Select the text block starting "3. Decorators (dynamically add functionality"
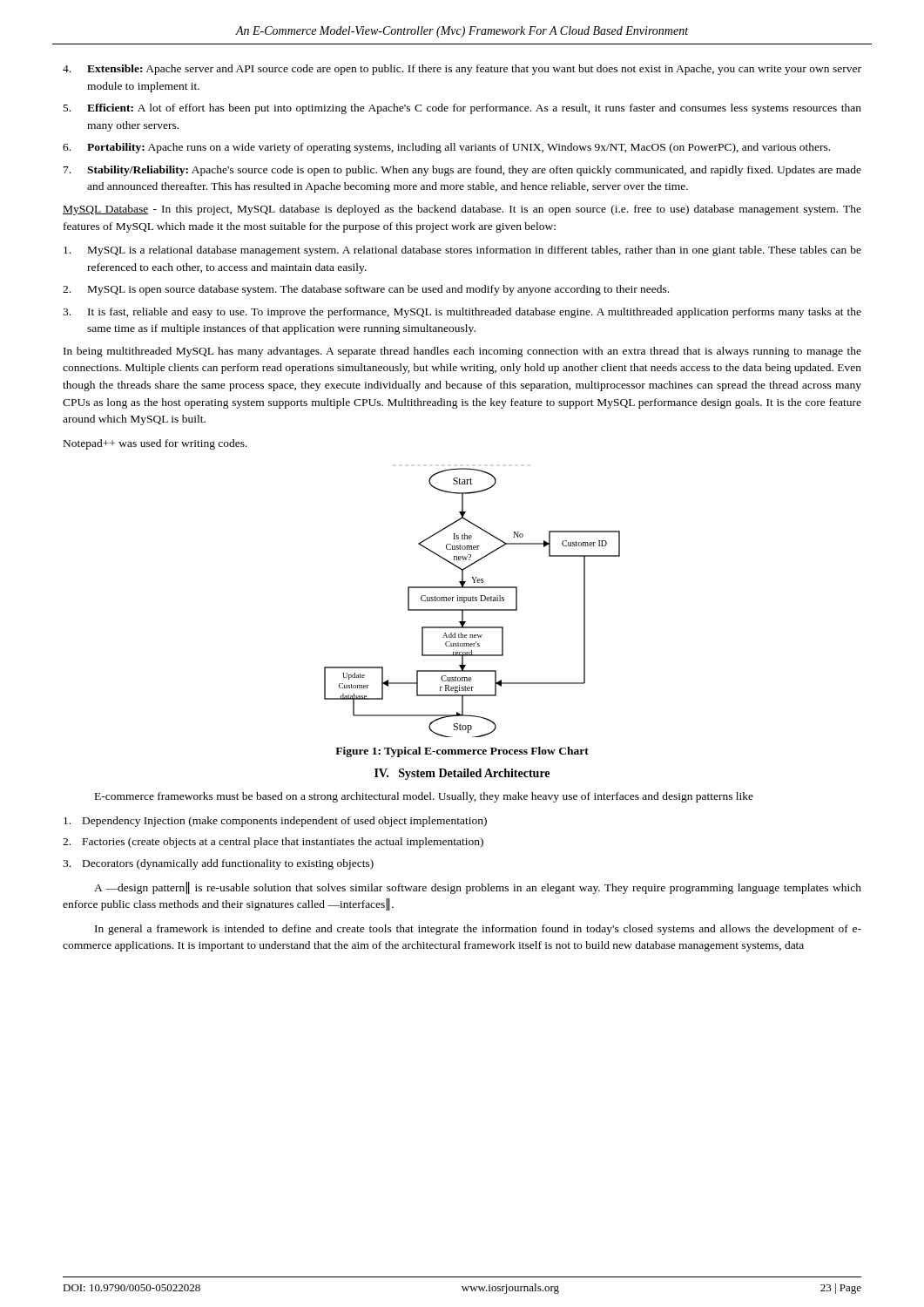Viewport: 924px width, 1307px height. pyautogui.click(x=218, y=864)
